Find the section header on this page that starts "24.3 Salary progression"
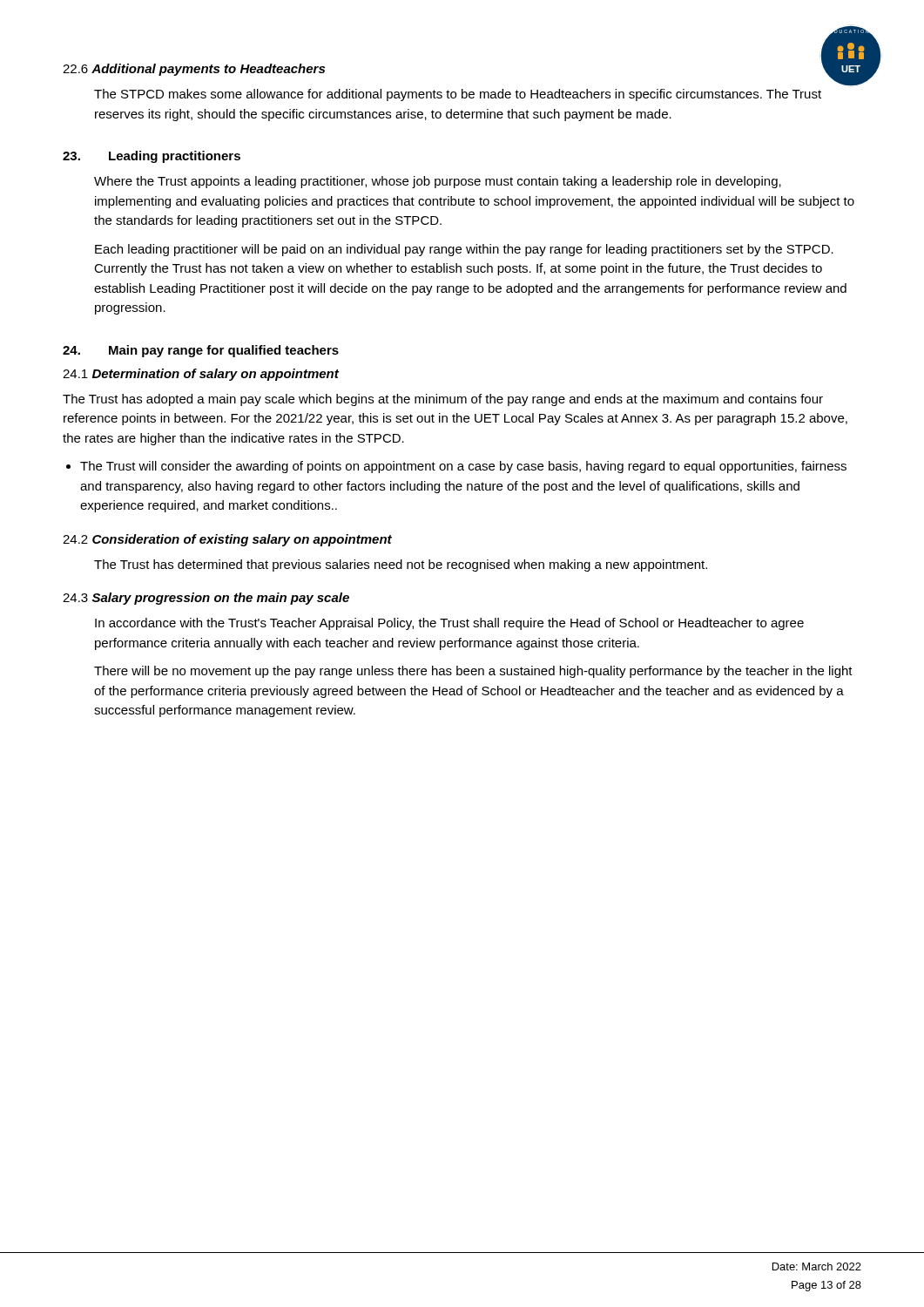The height and width of the screenshot is (1307, 924). tap(206, 597)
